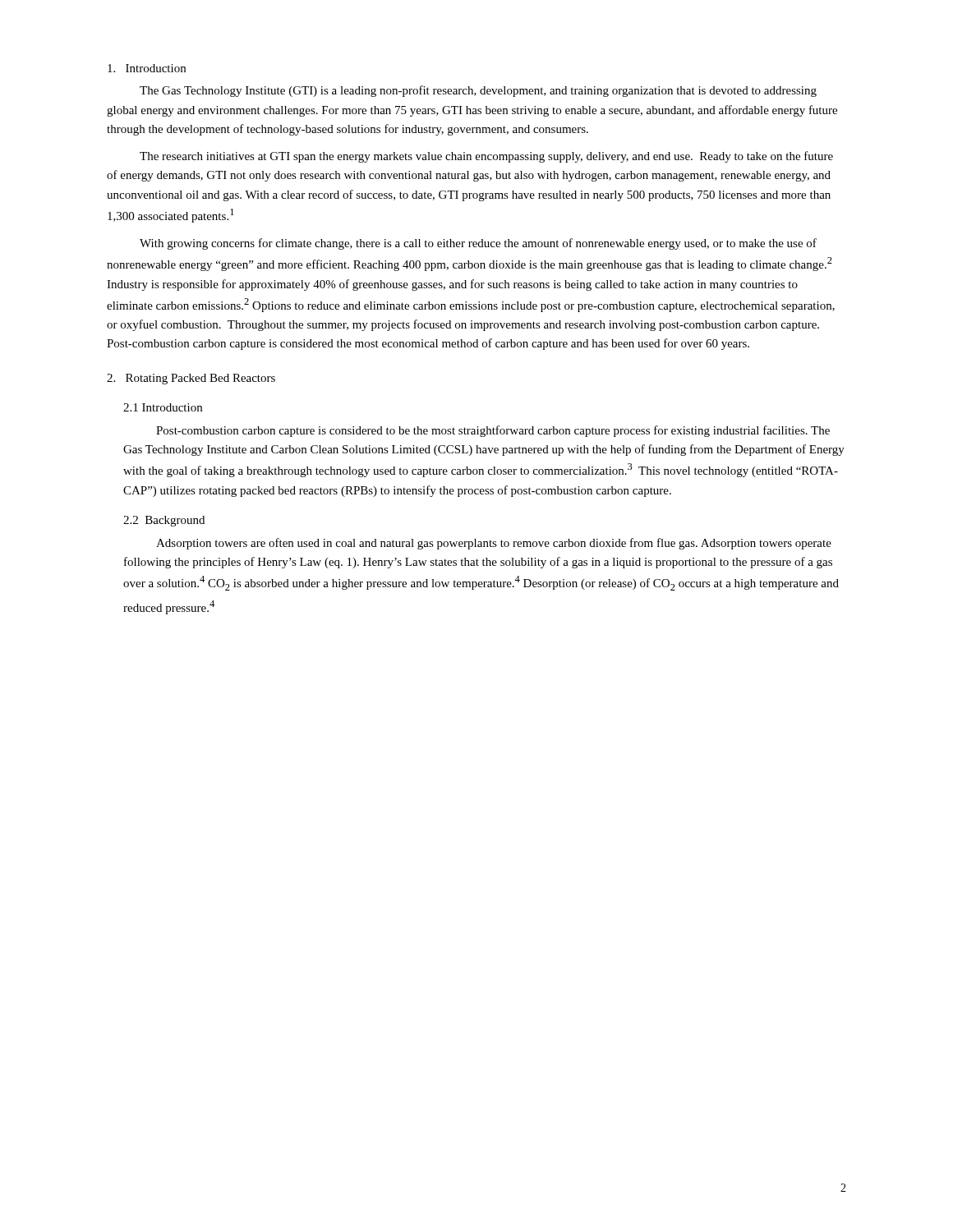Image resolution: width=953 pixels, height=1232 pixels.
Task: Click the passage that begins "Post-combustion carbon capture"
Action: click(x=485, y=461)
